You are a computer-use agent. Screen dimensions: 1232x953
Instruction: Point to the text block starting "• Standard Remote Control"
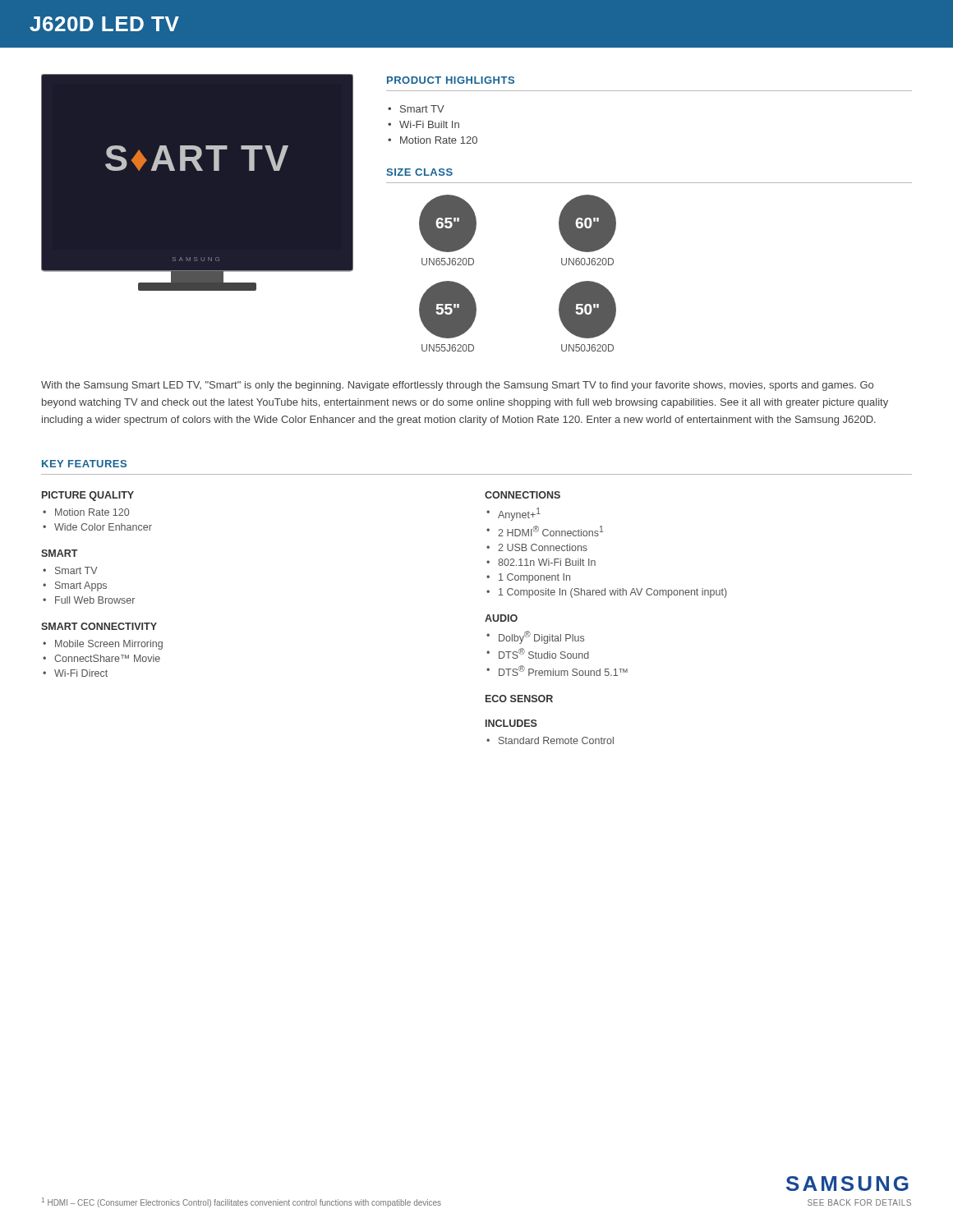pyautogui.click(x=550, y=741)
